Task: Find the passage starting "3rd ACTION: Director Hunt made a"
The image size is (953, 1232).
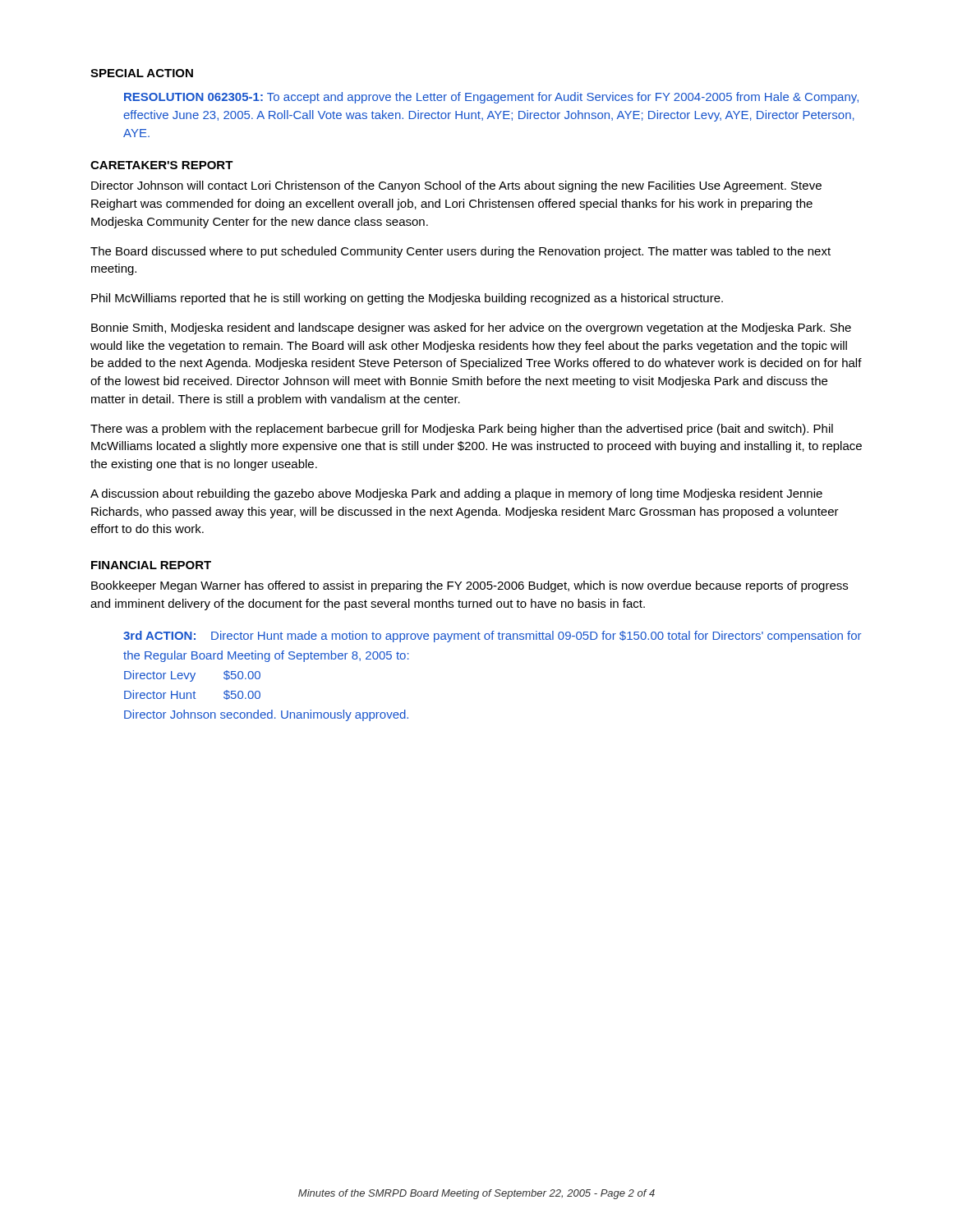Action: [492, 637]
